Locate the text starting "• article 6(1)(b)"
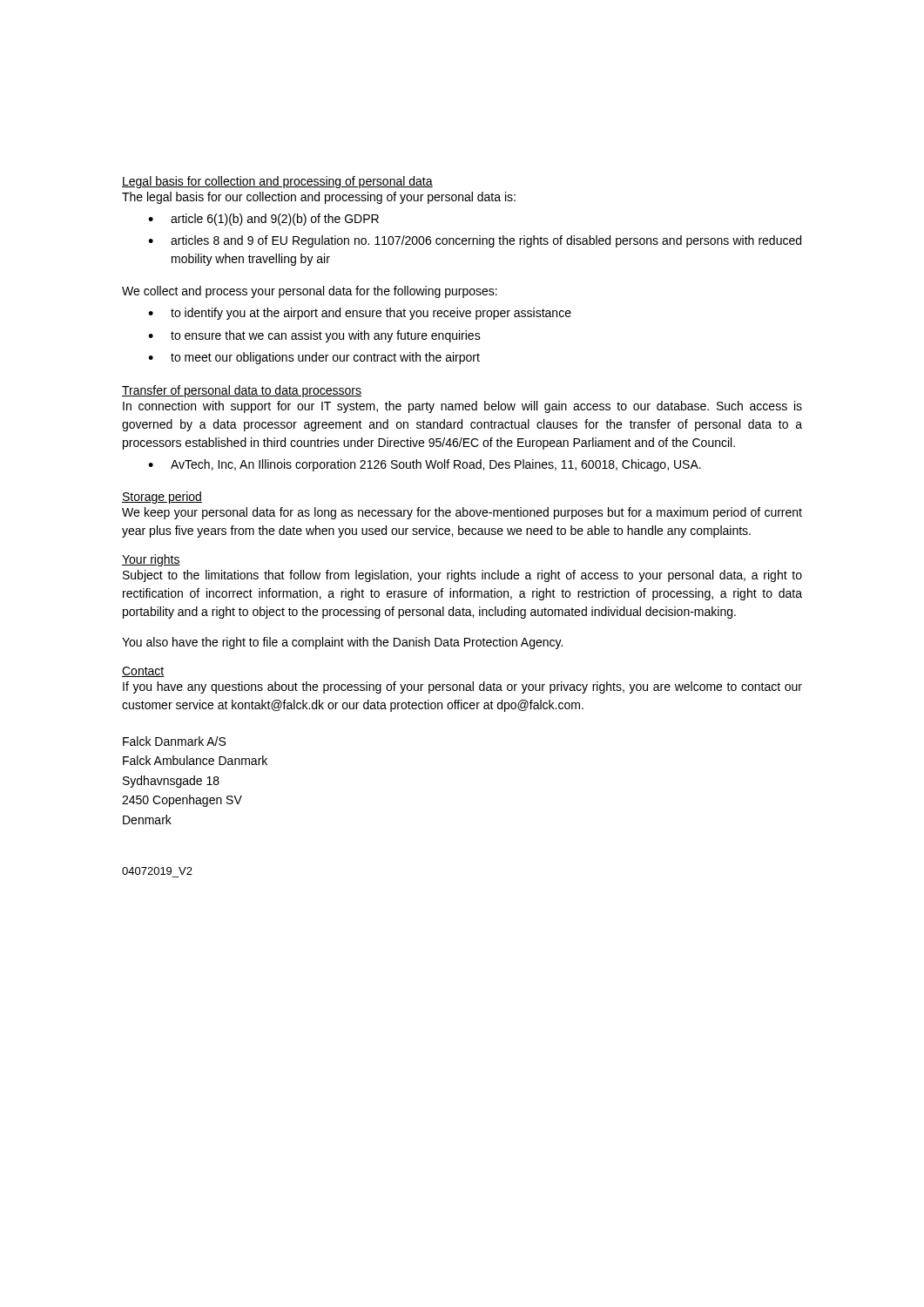 (x=264, y=220)
